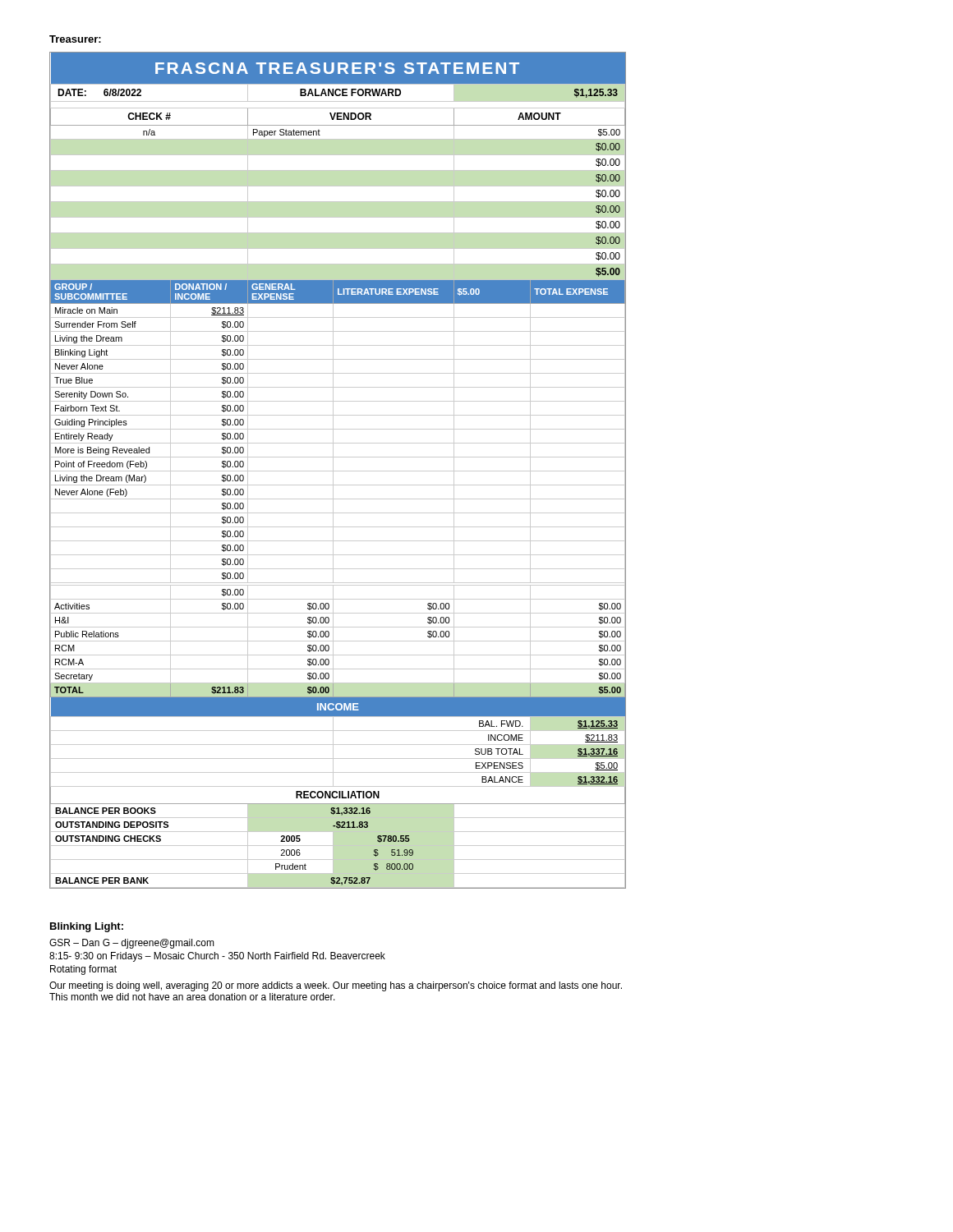953x1232 pixels.
Task: Click where it says "GSR – Dan G – djgreene@gmail.com"
Action: point(132,943)
